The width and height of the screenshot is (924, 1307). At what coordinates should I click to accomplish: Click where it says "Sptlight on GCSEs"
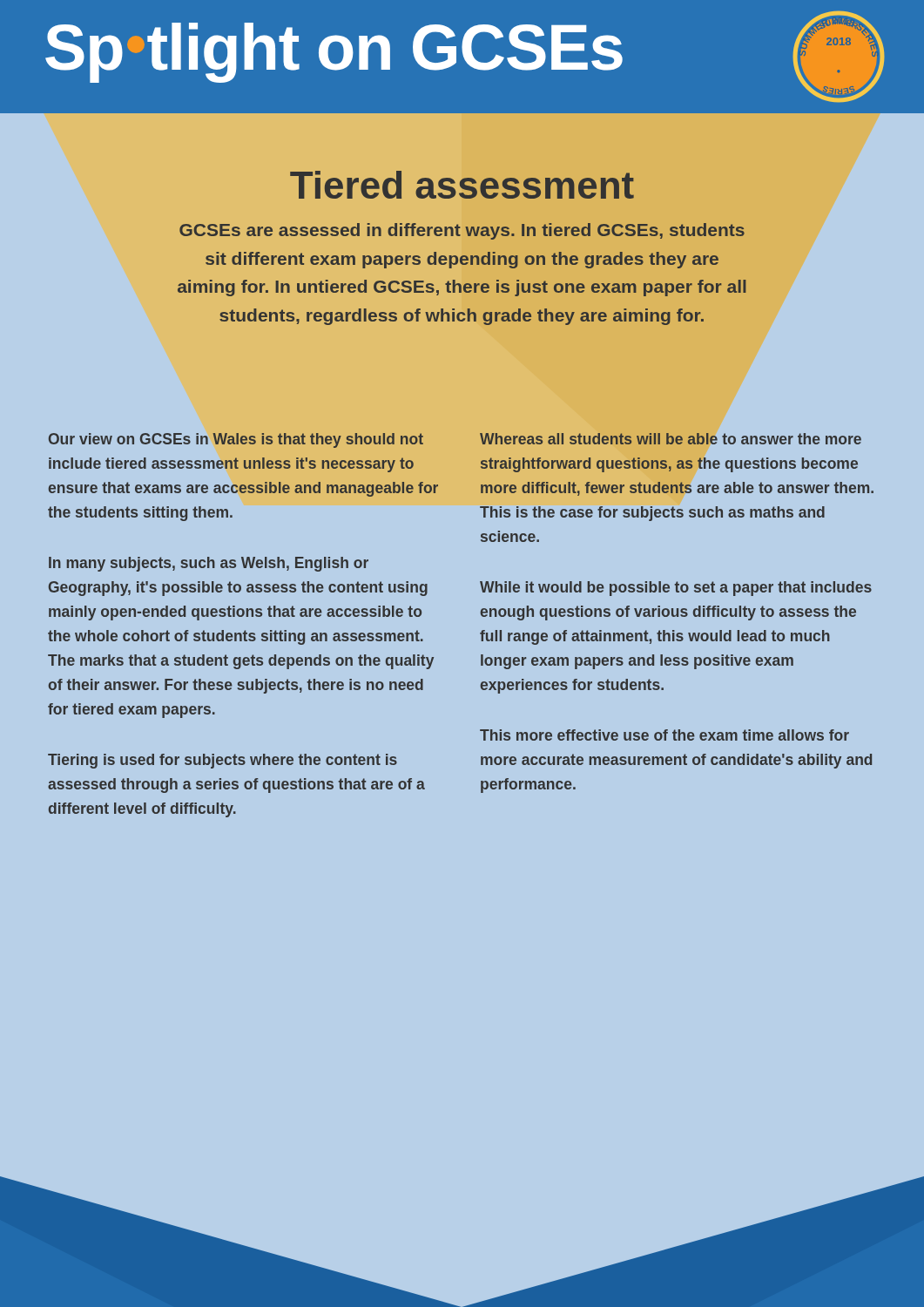point(334,48)
